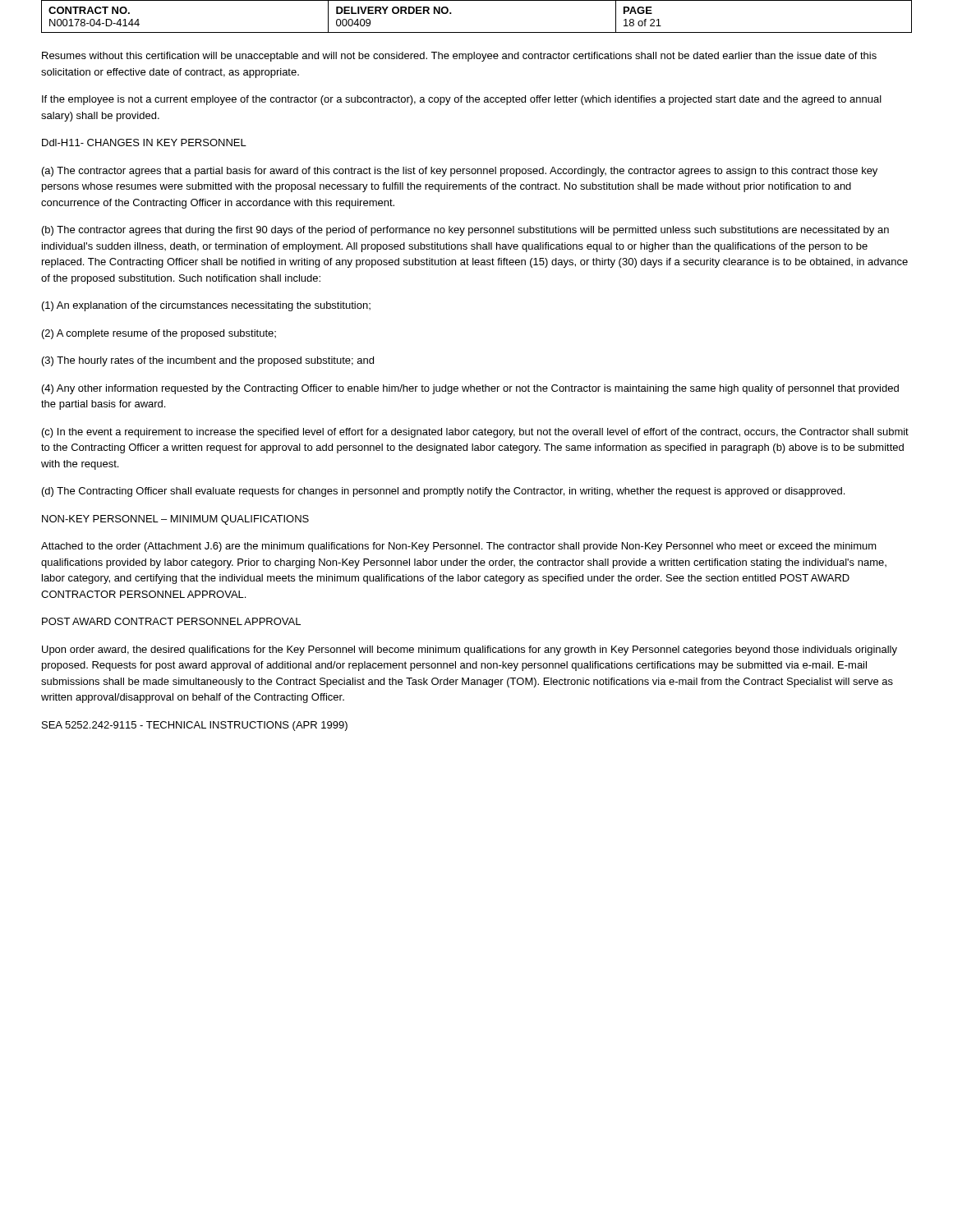The width and height of the screenshot is (953, 1232).
Task: Find the region starting "If the employee"
Action: click(x=461, y=107)
